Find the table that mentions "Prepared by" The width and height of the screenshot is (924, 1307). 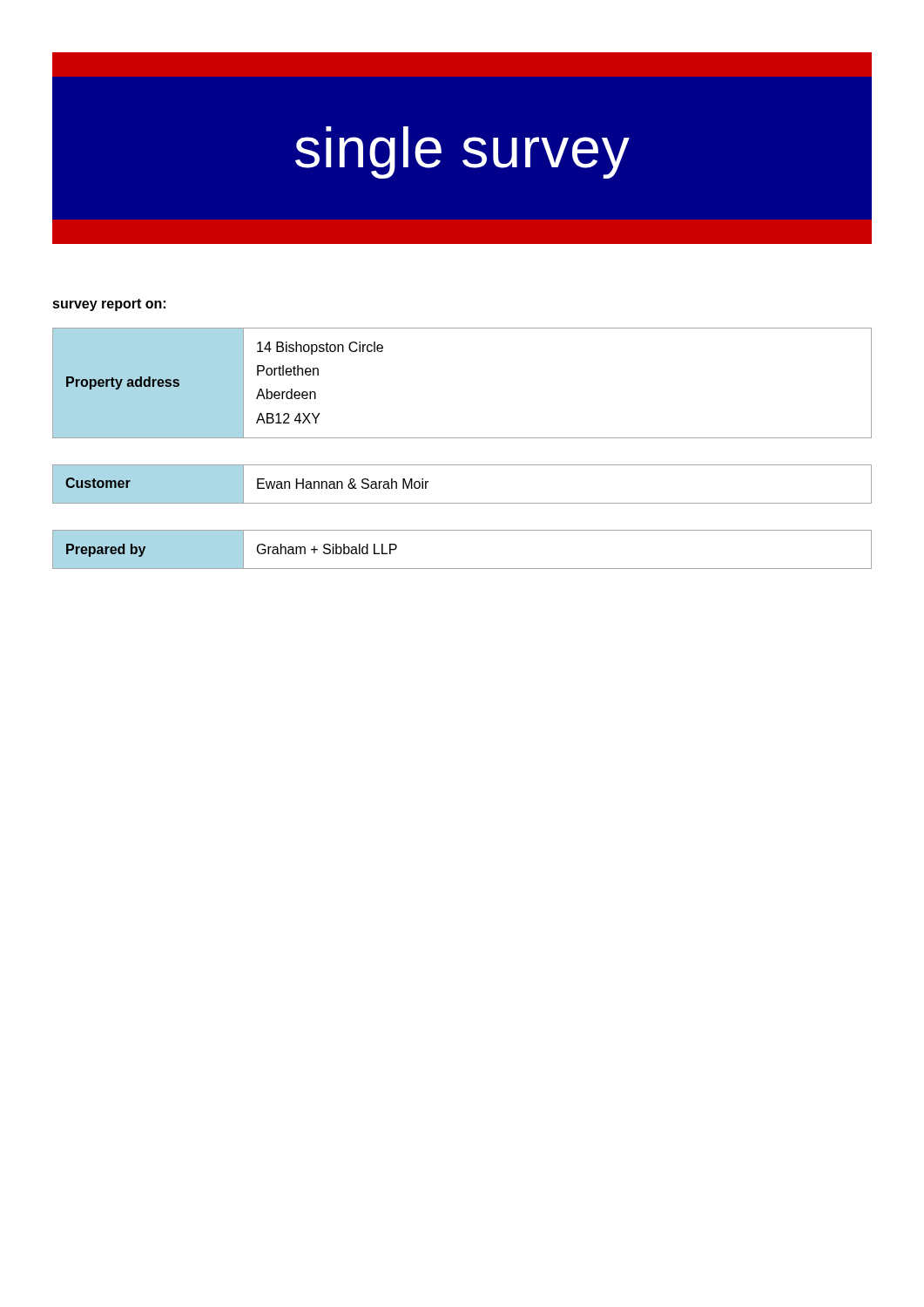click(462, 549)
